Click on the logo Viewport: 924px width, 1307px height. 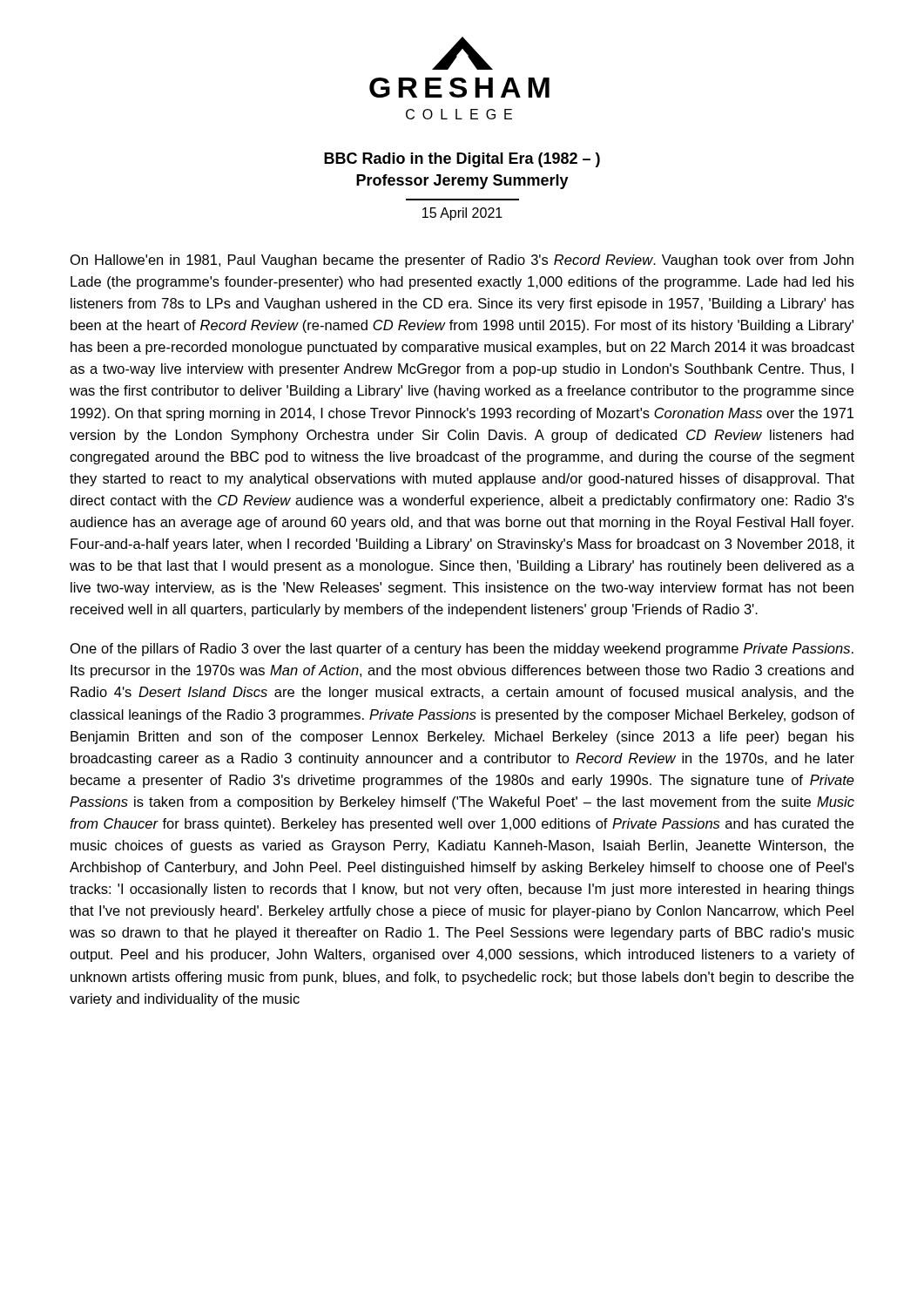point(462,83)
